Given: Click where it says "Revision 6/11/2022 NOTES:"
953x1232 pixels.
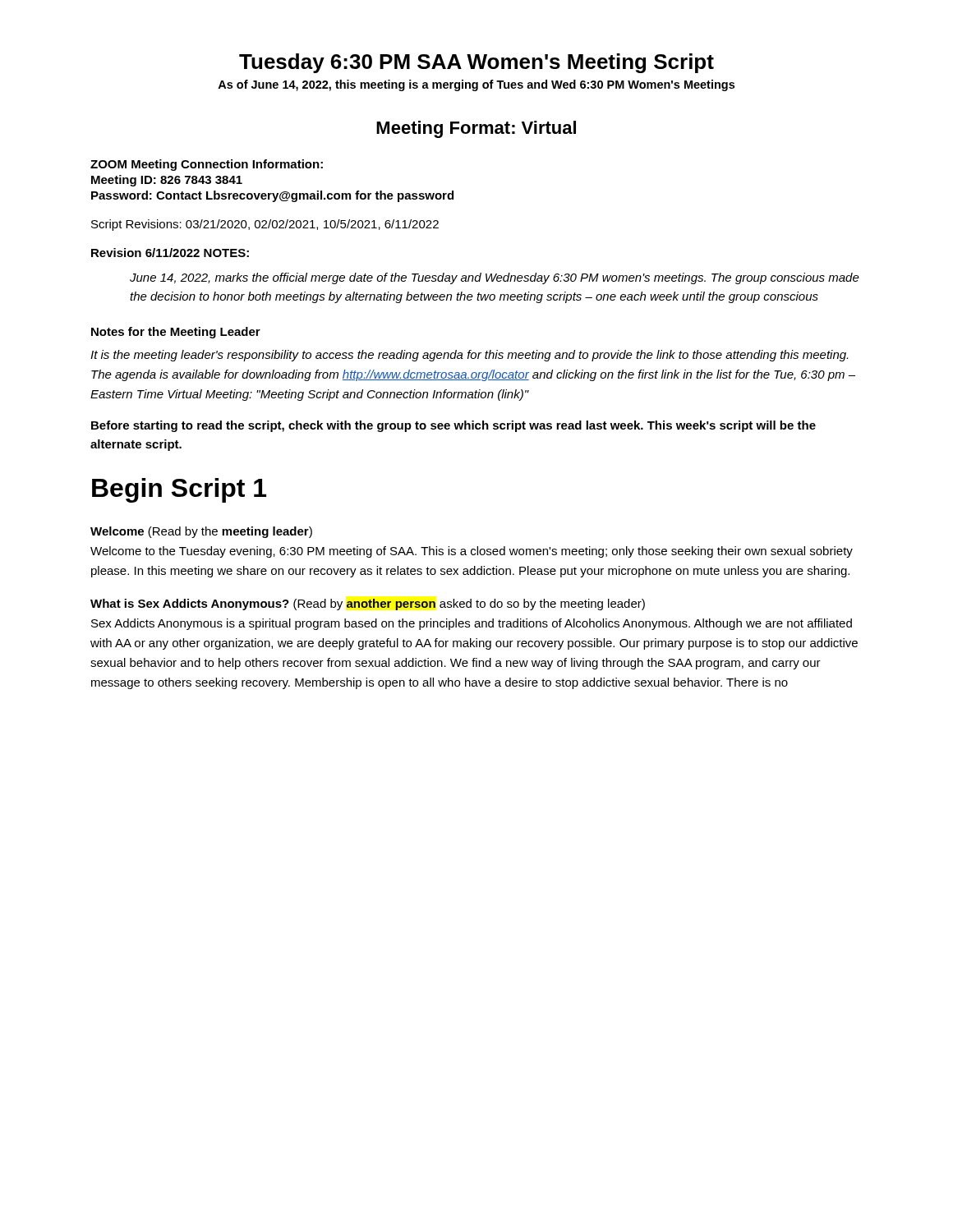Looking at the screenshot, I should click(170, 253).
